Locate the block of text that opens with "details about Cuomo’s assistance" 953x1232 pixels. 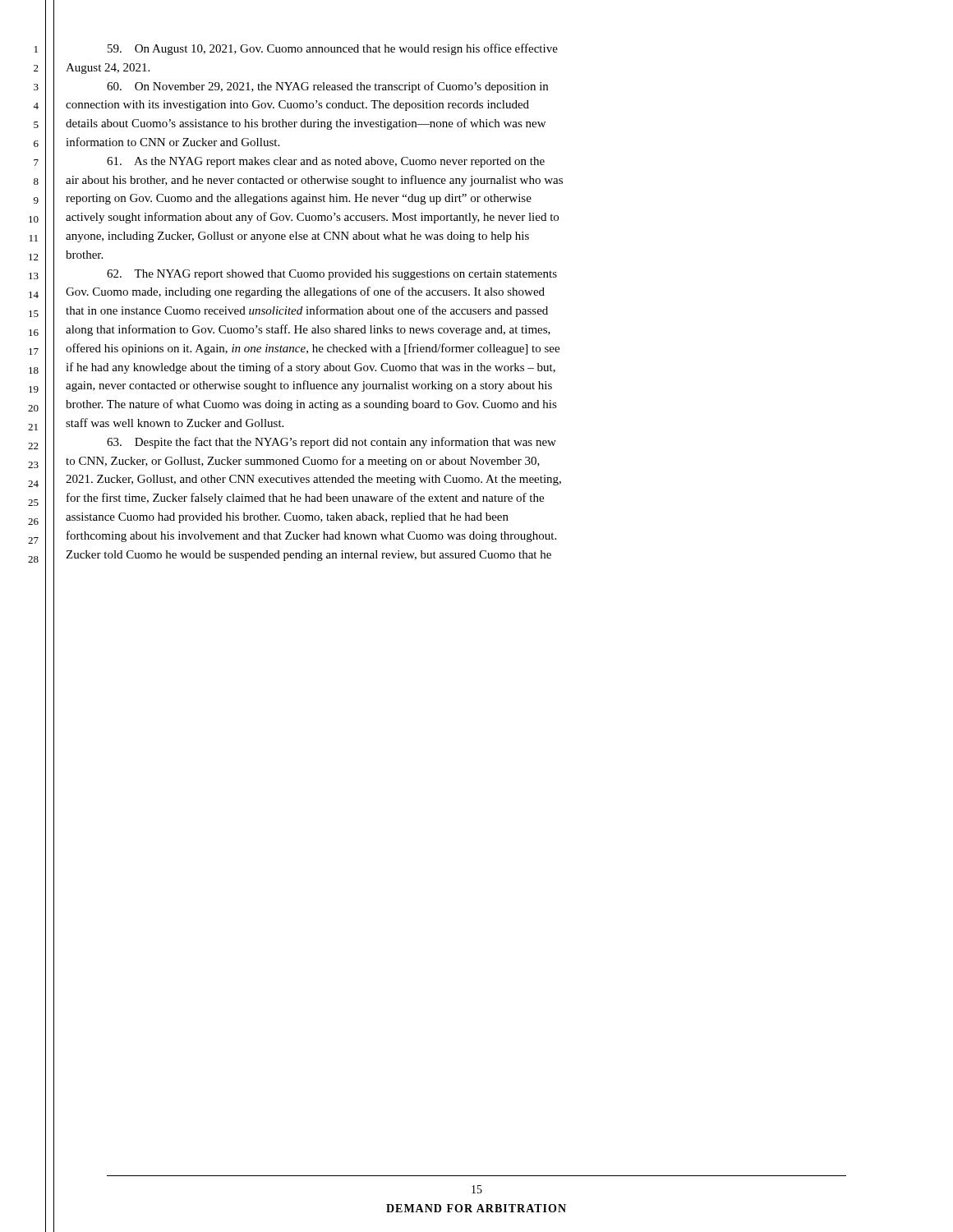[306, 123]
